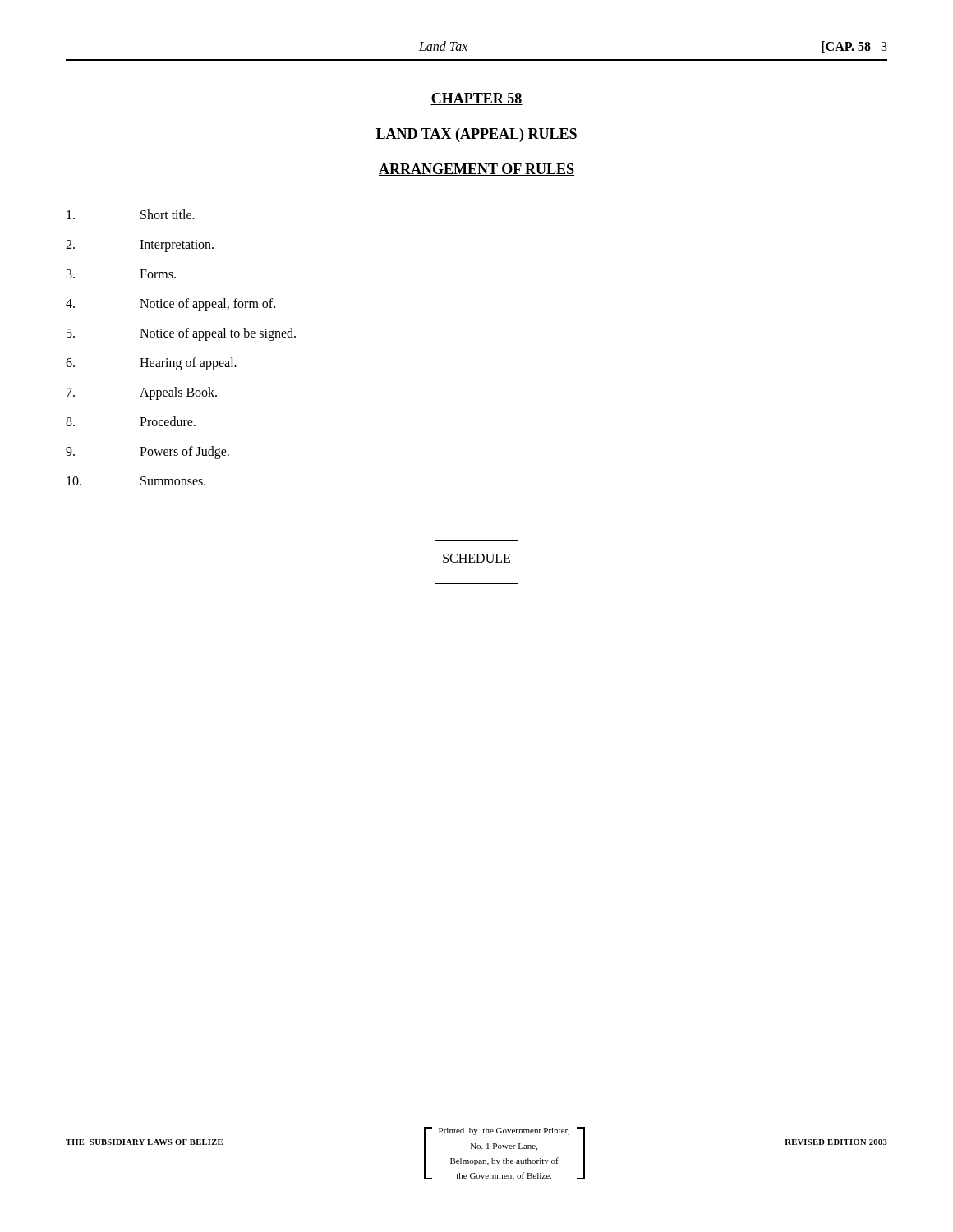Where does it say "Short title."?

pos(69,214)
